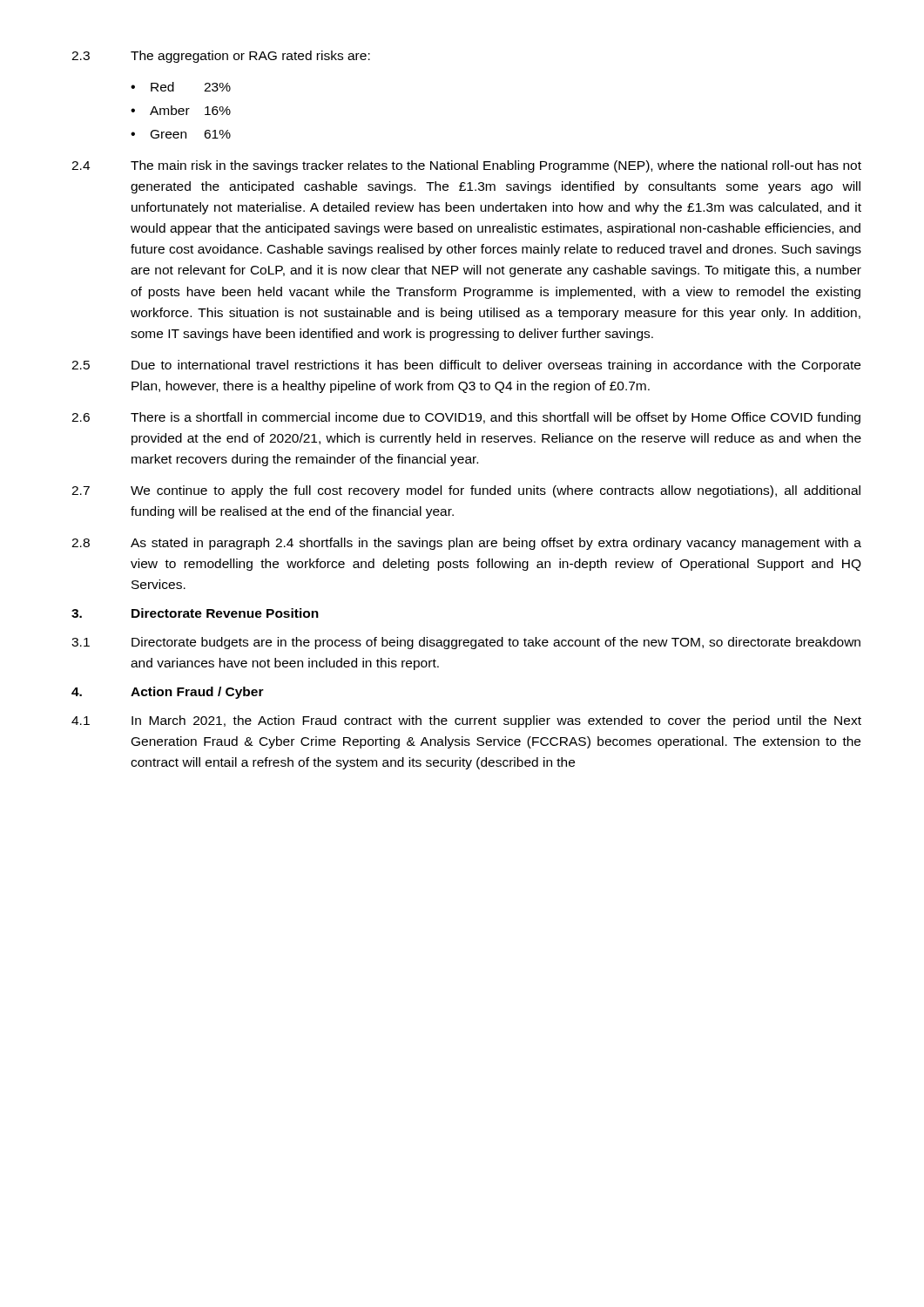Point to the block starting "1 In March 2021, the Action Fraud"
Image resolution: width=924 pixels, height=1307 pixels.
pyautogui.click(x=466, y=741)
